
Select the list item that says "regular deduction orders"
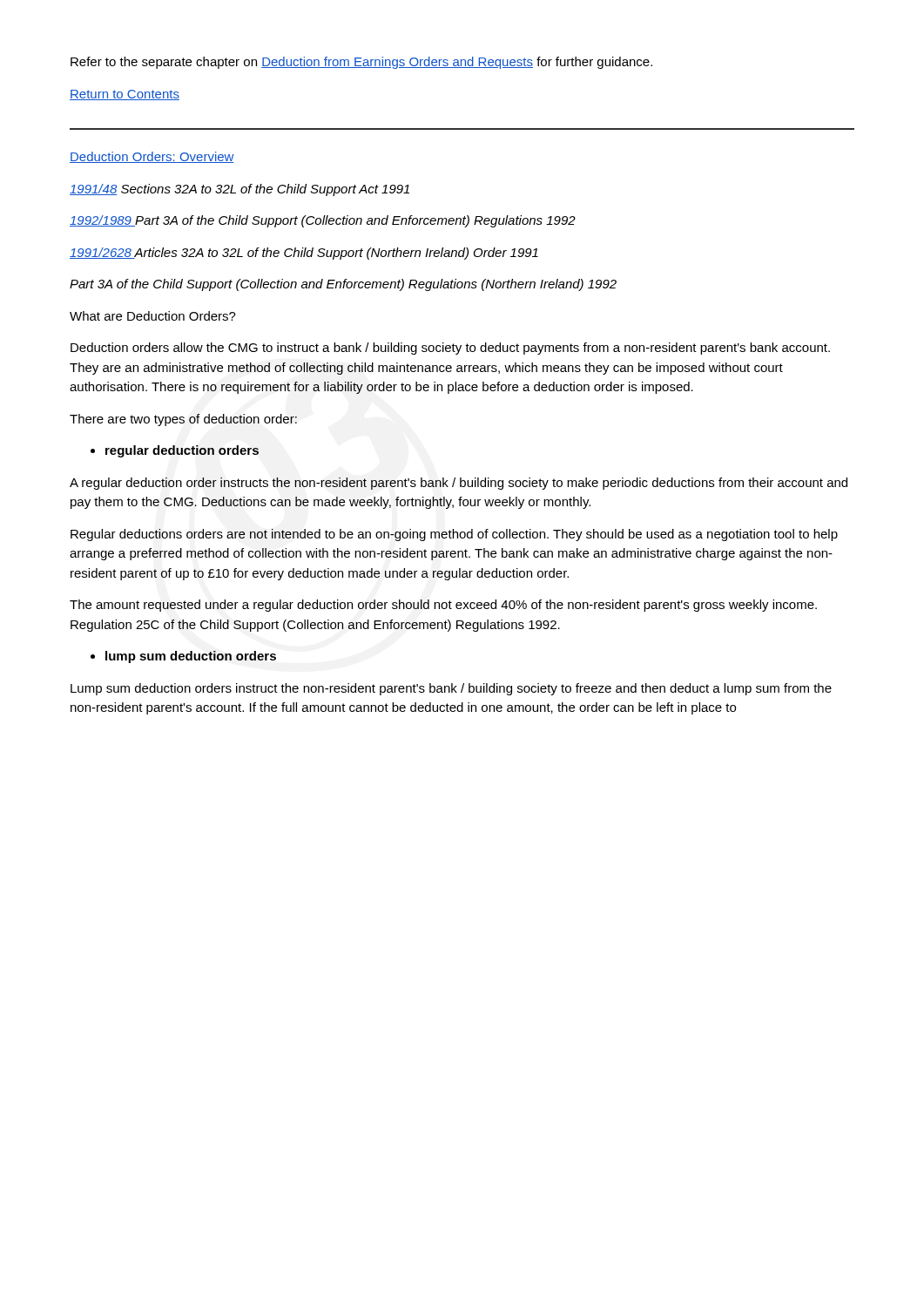[182, 451]
